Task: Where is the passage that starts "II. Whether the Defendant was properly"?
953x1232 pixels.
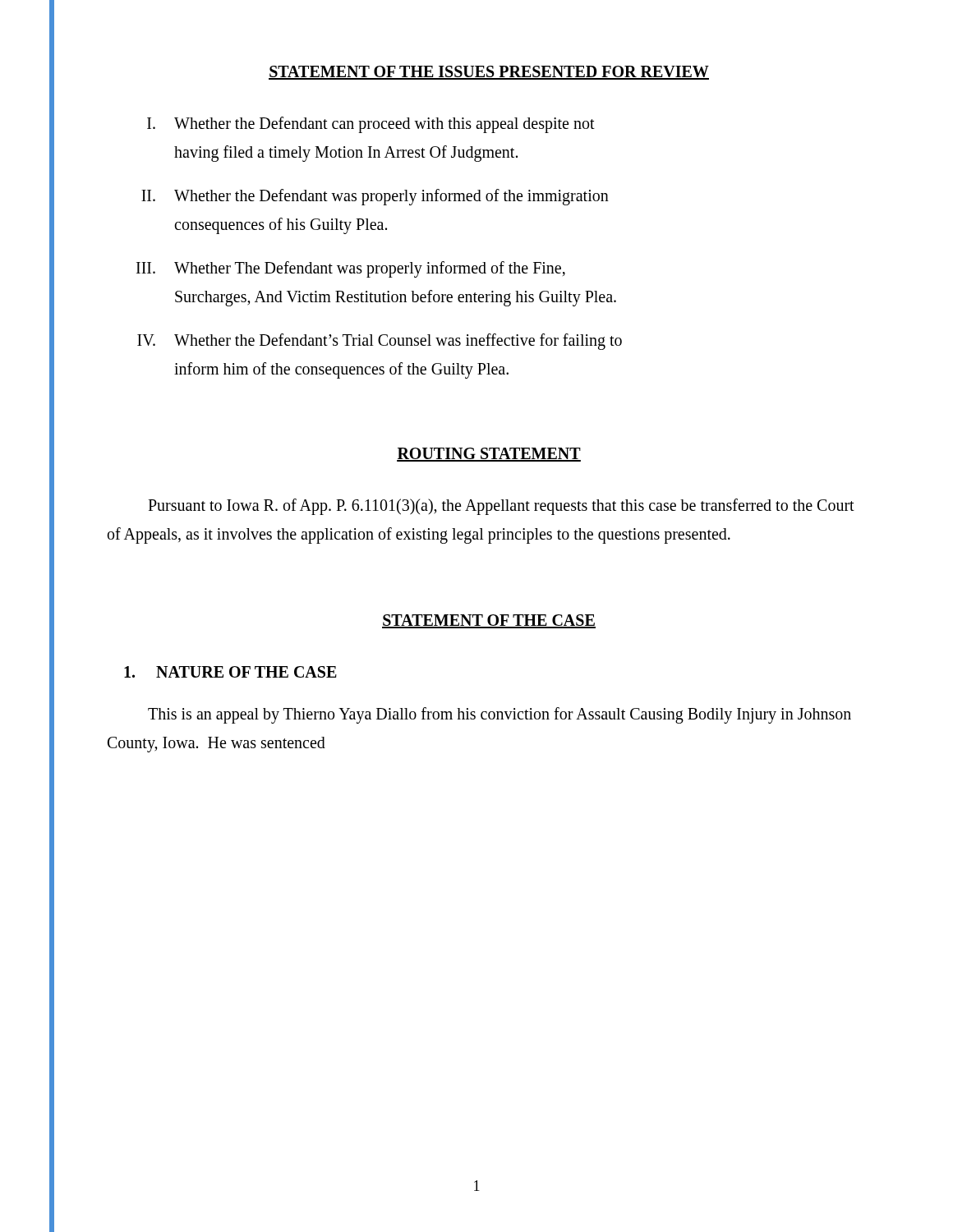Action: [x=489, y=210]
